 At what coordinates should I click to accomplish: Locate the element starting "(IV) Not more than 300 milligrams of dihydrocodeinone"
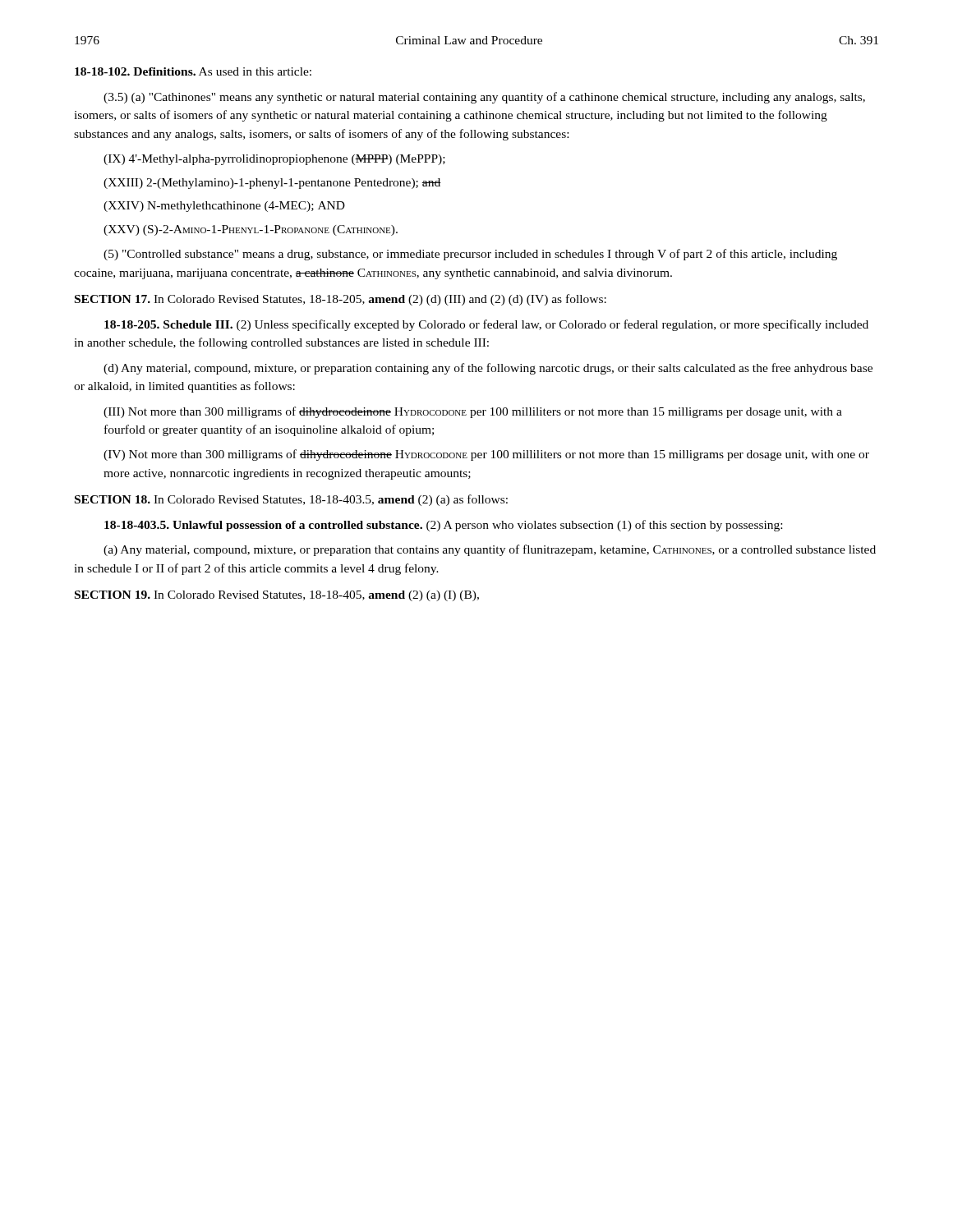[x=491, y=464]
